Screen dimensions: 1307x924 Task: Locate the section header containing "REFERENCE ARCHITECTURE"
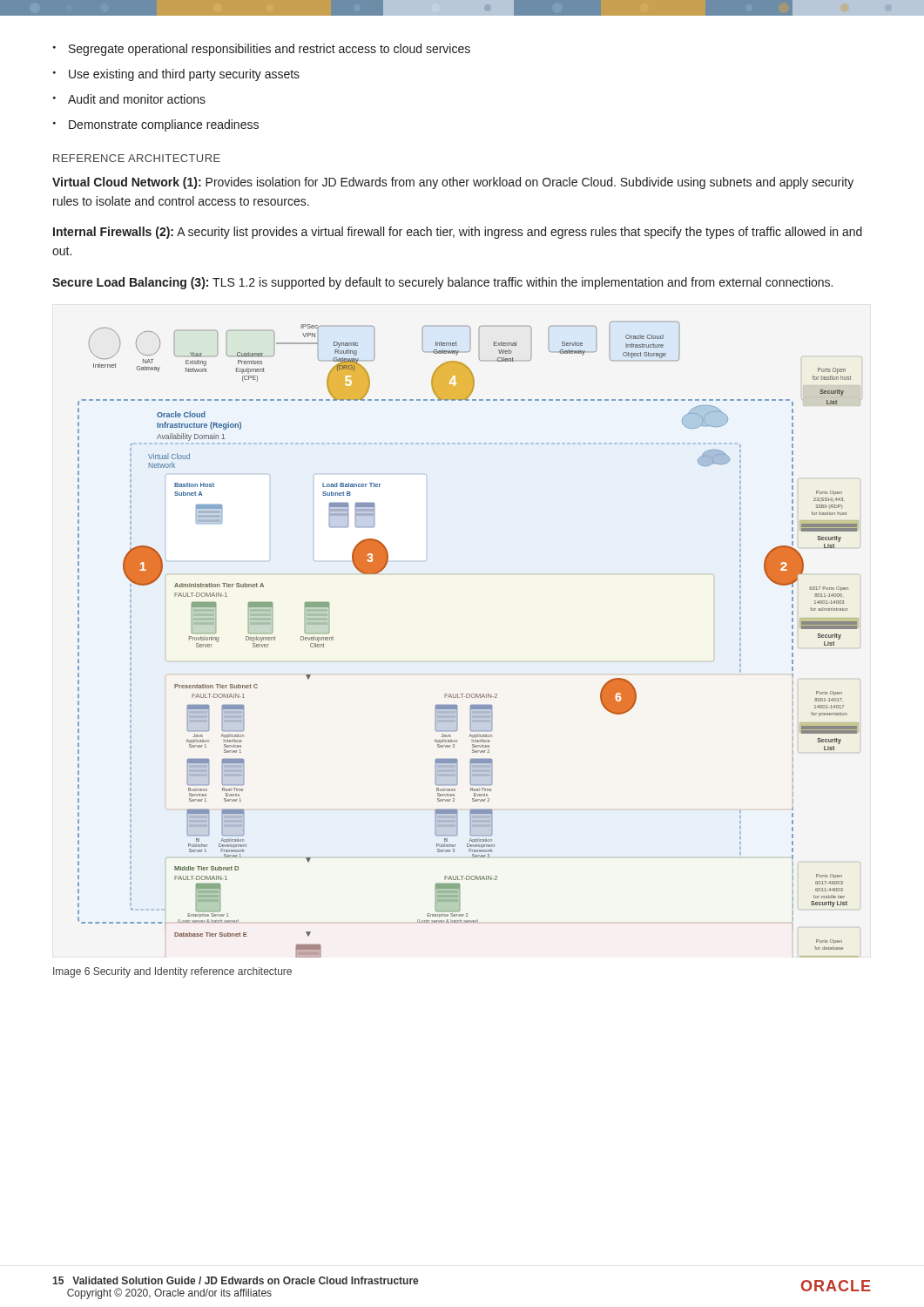pyautogui.click(x=137, y=158)
